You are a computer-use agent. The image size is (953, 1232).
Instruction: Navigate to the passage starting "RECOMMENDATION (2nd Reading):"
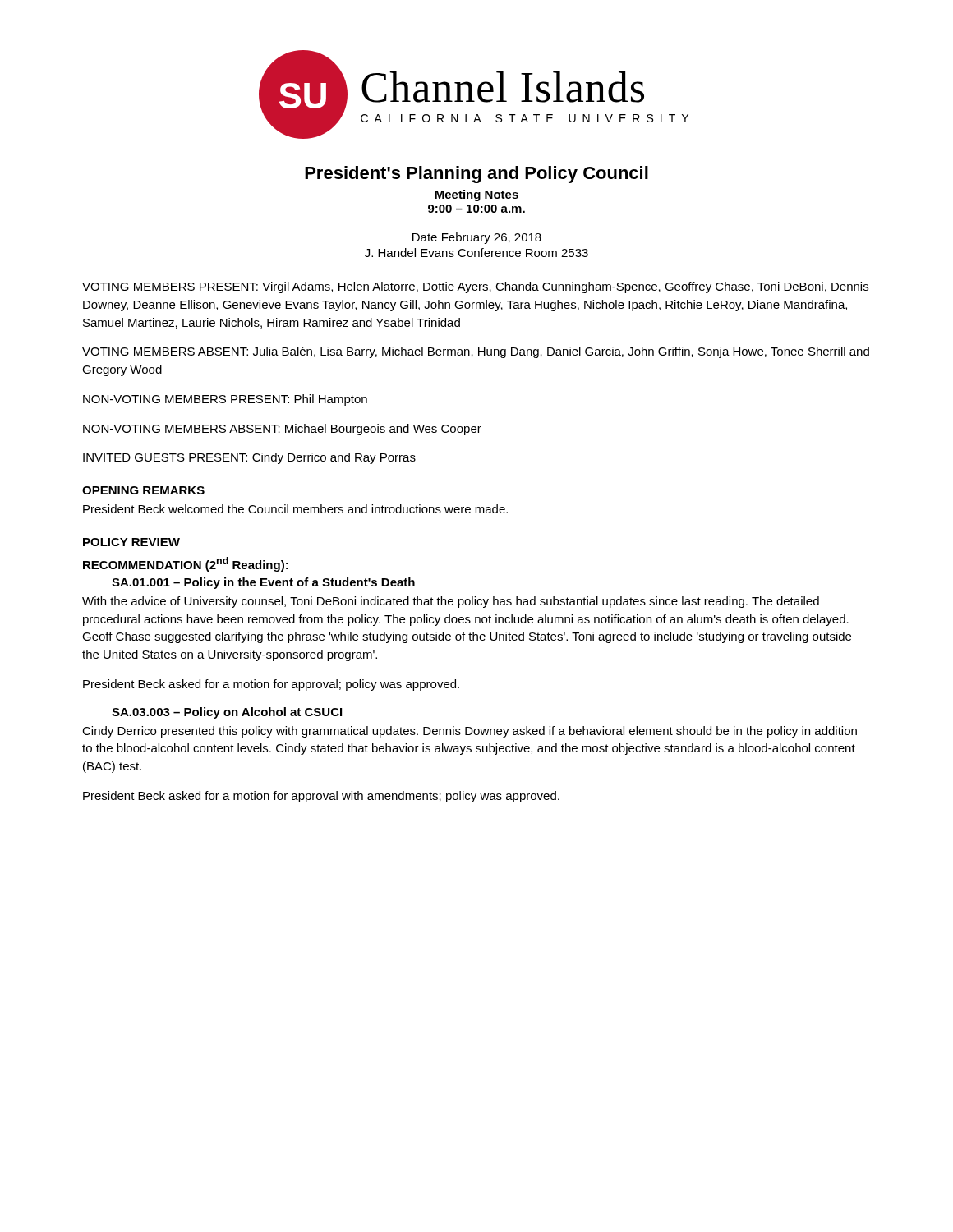186,563
